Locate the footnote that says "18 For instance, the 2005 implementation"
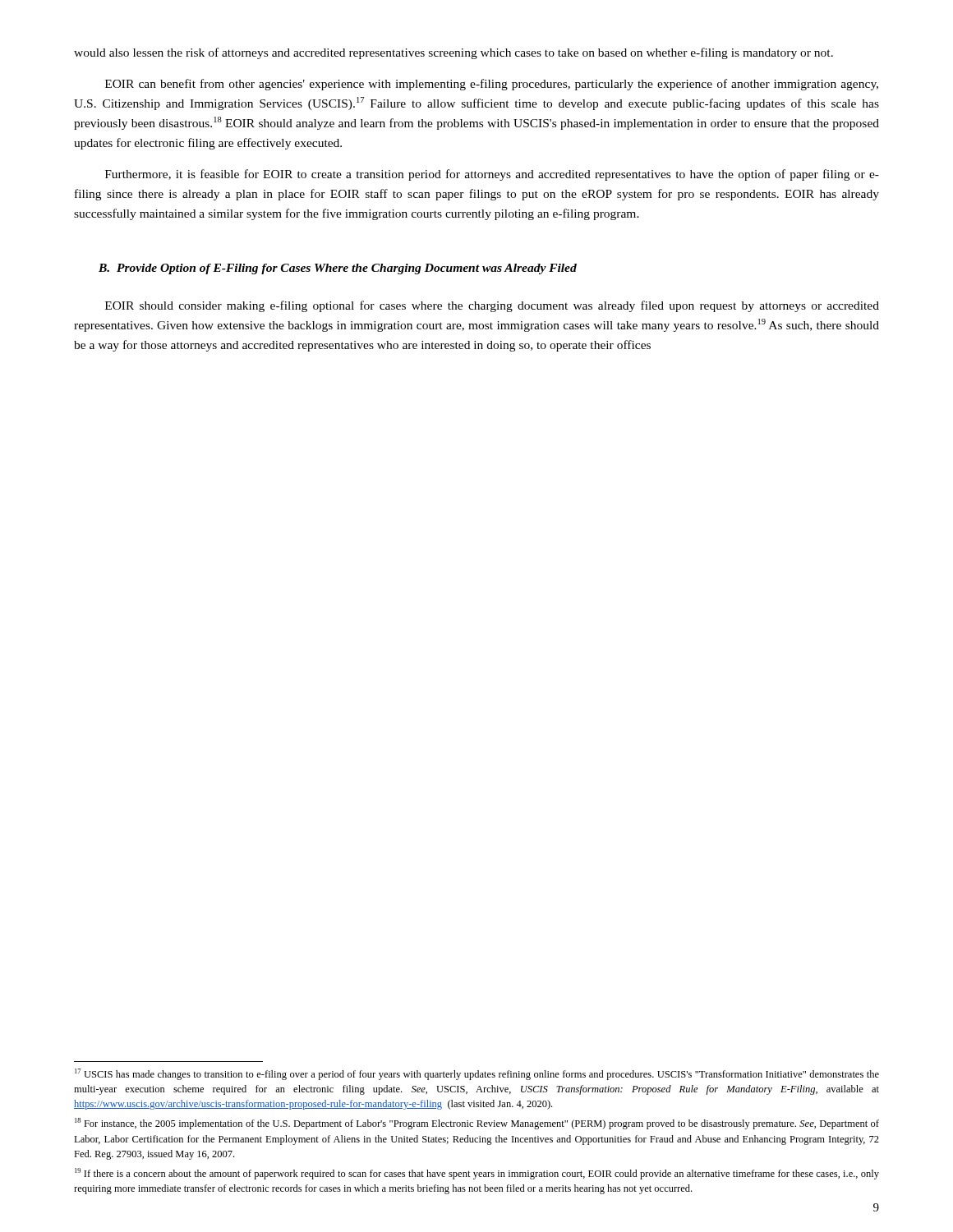This screenshot has height=1232, width=953. (476, 1139)
